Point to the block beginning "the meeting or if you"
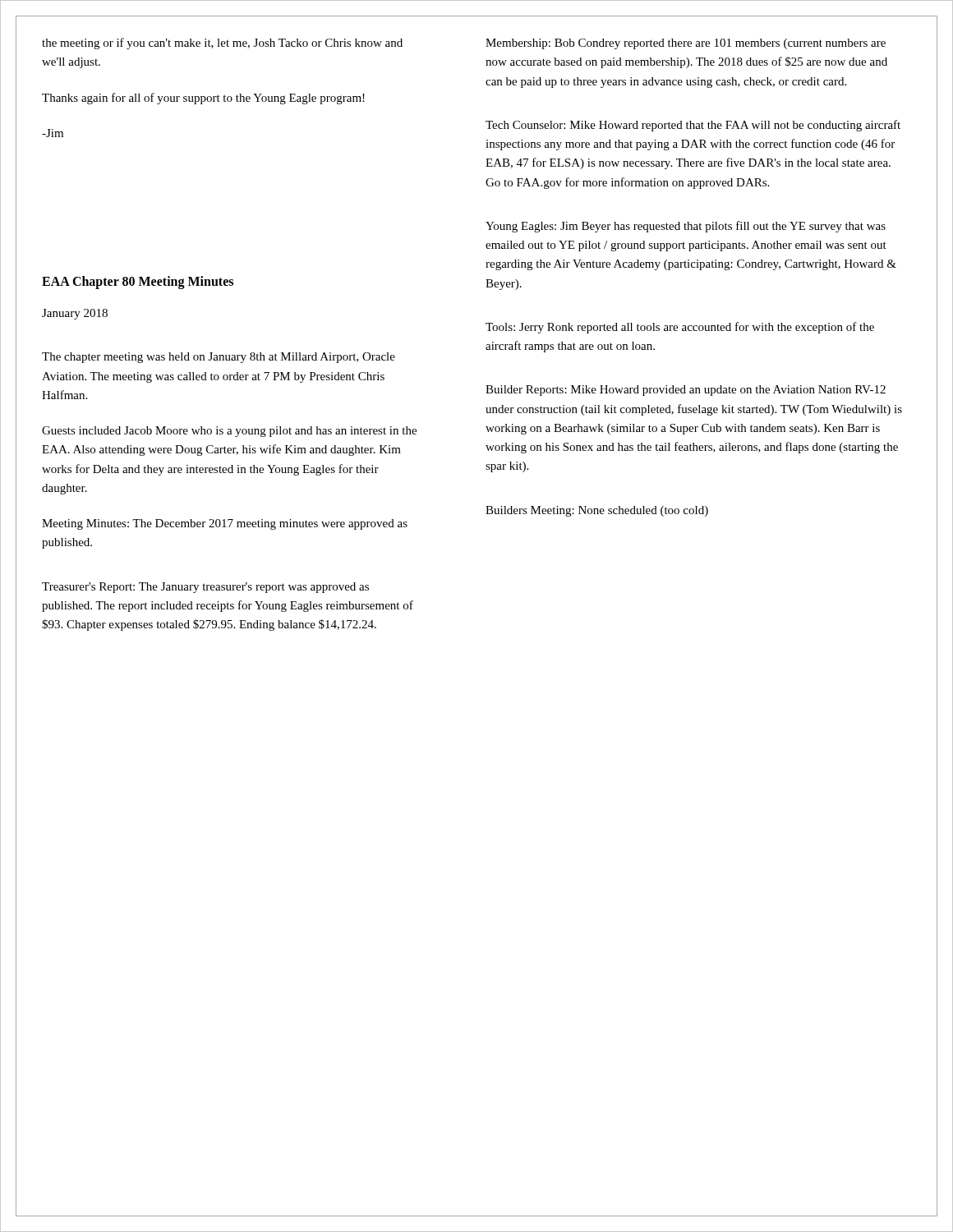 coord(222,52)
